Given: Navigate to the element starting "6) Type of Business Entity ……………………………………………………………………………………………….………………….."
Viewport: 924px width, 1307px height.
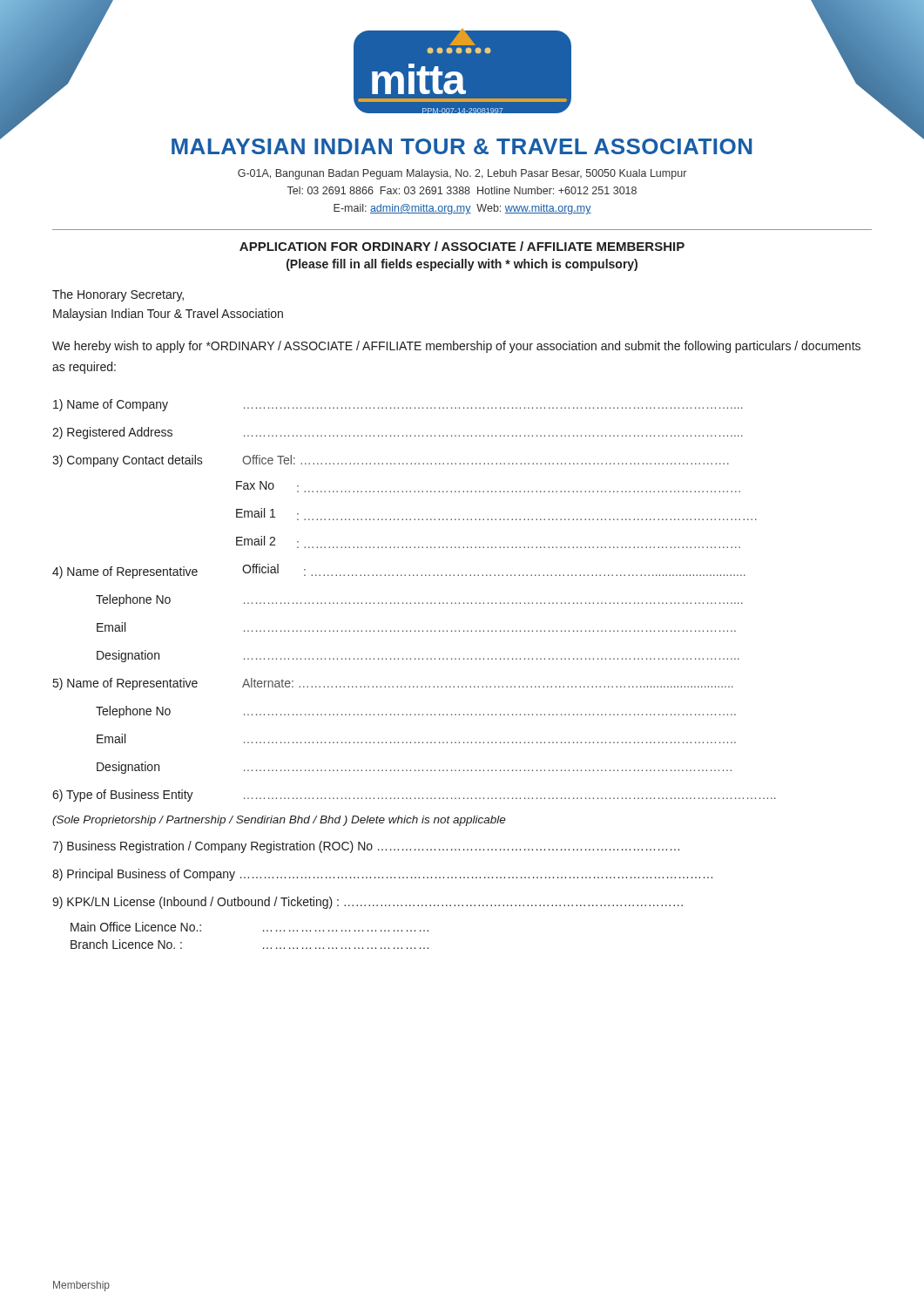Looking at the screenshot, I should (462, 796).
